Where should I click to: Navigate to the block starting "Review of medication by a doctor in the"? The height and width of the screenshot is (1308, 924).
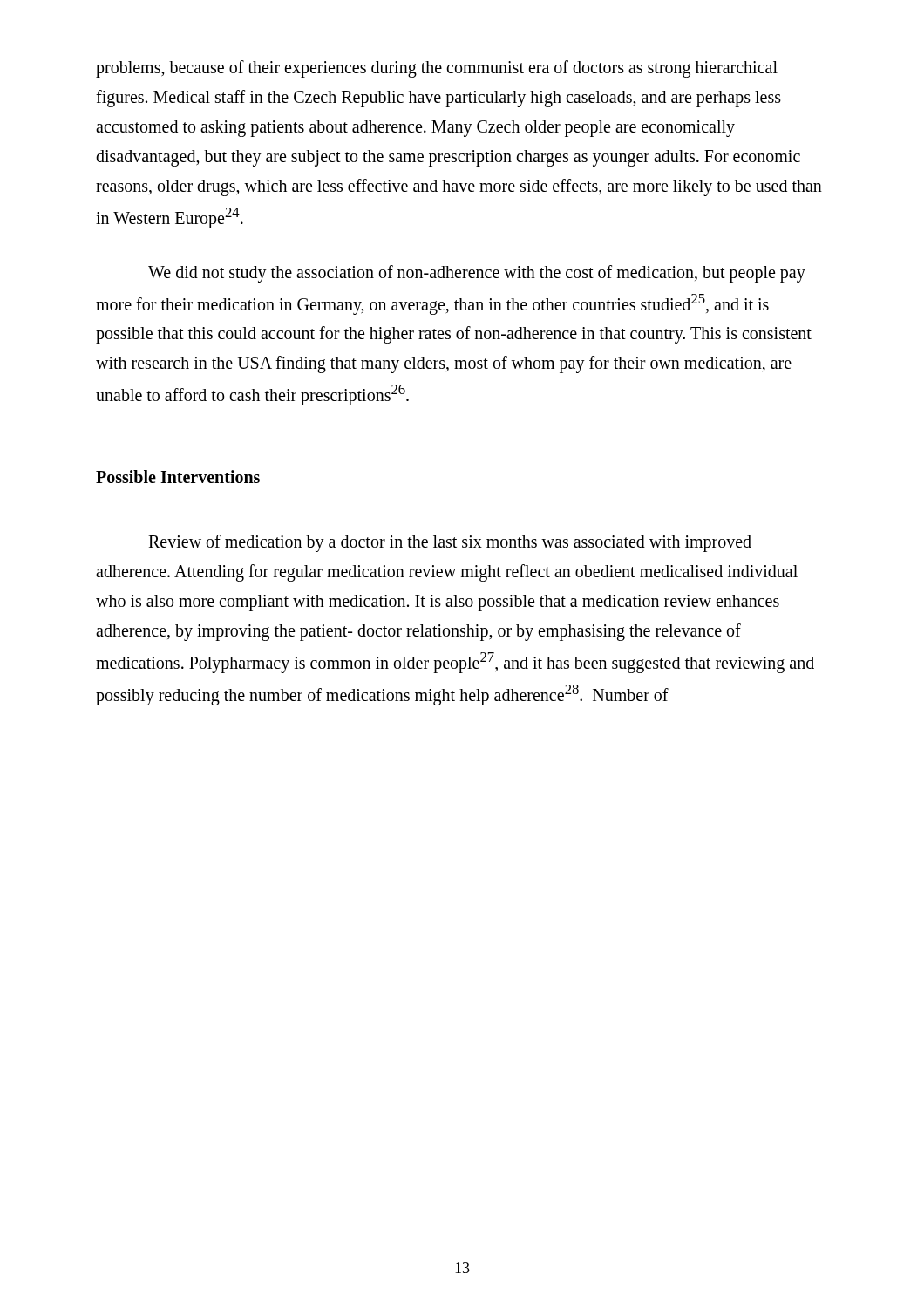455,618
